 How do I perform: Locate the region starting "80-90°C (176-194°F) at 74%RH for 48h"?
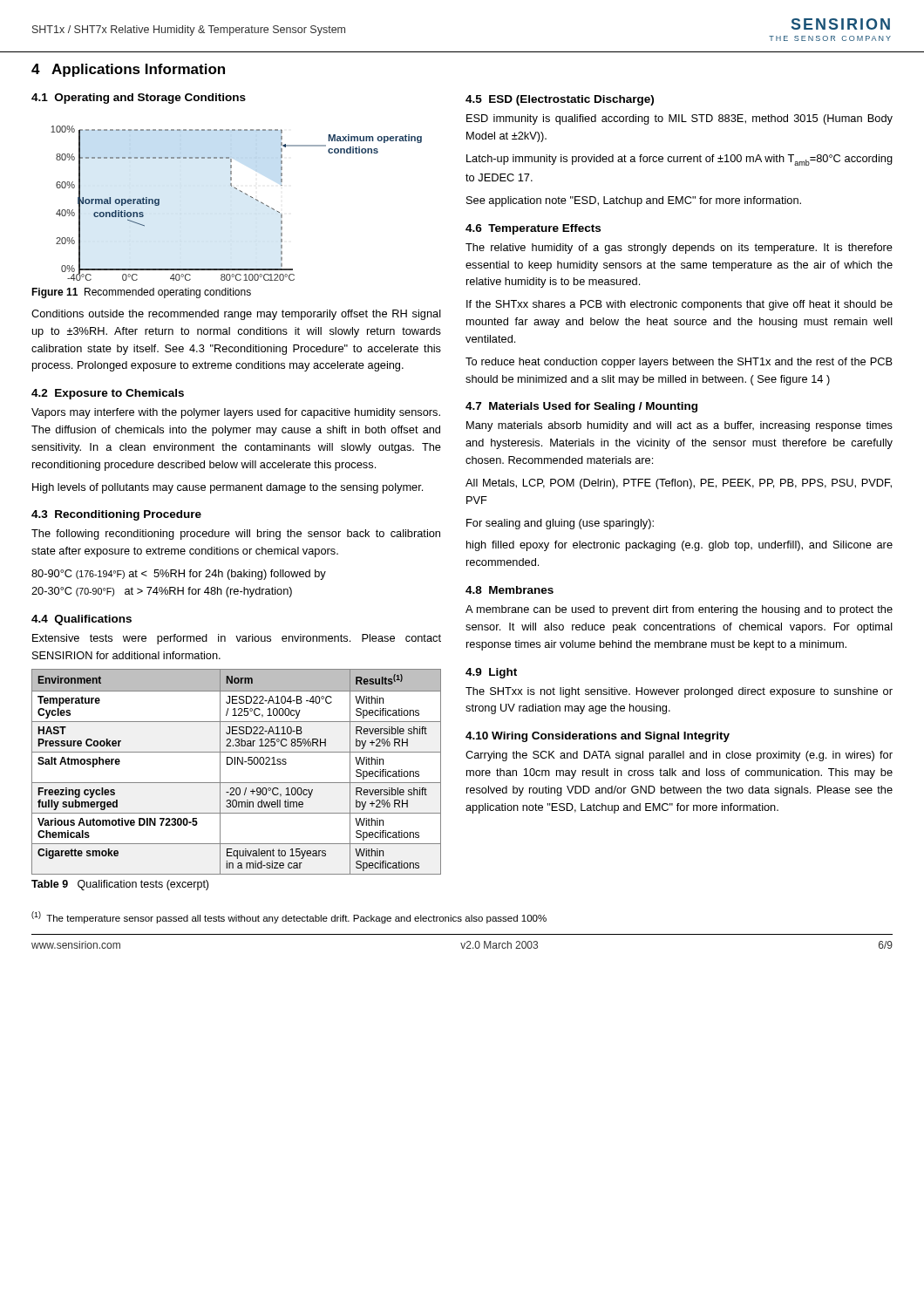pyautogui.click(x=179, y=582)
